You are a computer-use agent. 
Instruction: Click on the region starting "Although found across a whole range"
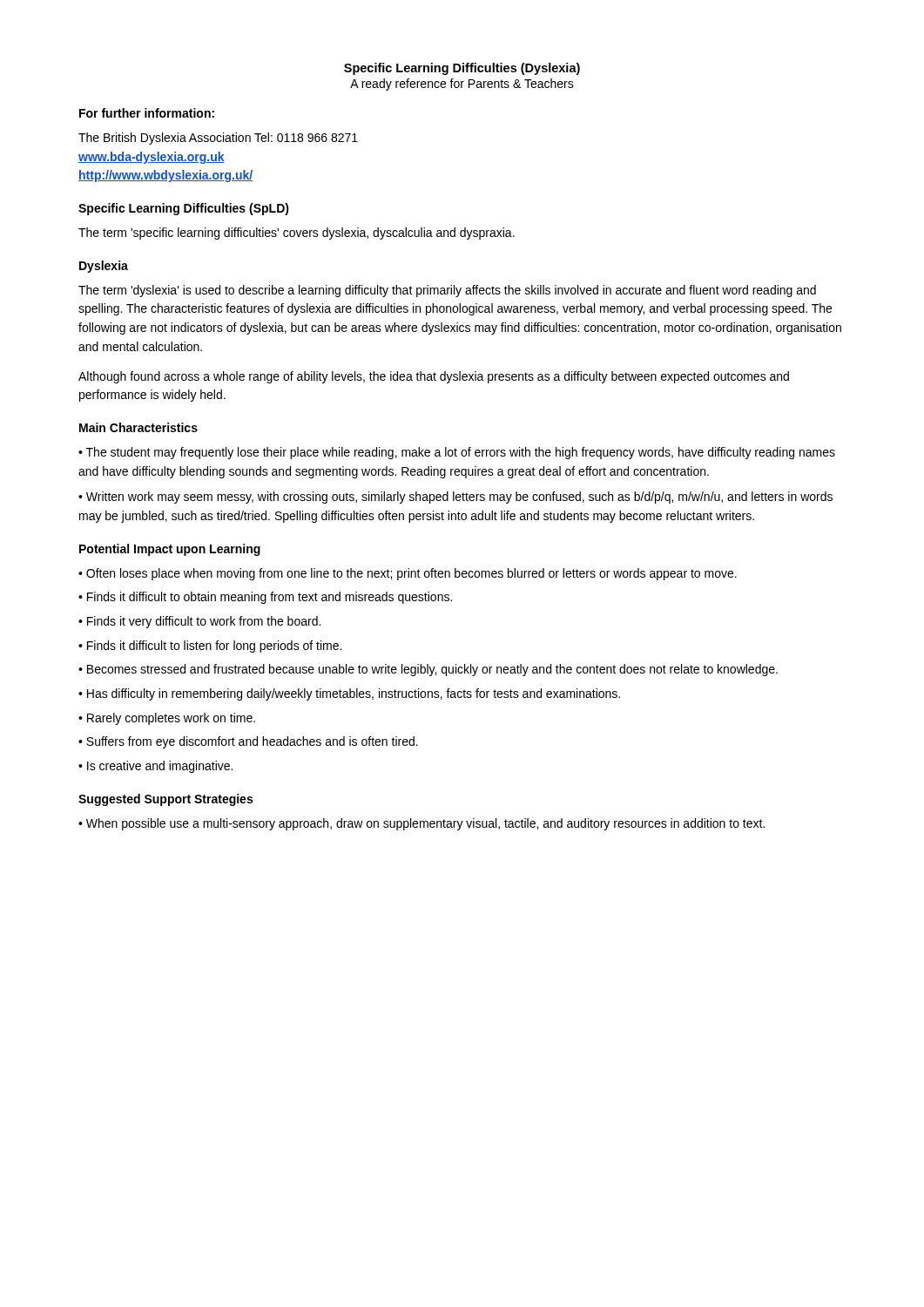434,385
